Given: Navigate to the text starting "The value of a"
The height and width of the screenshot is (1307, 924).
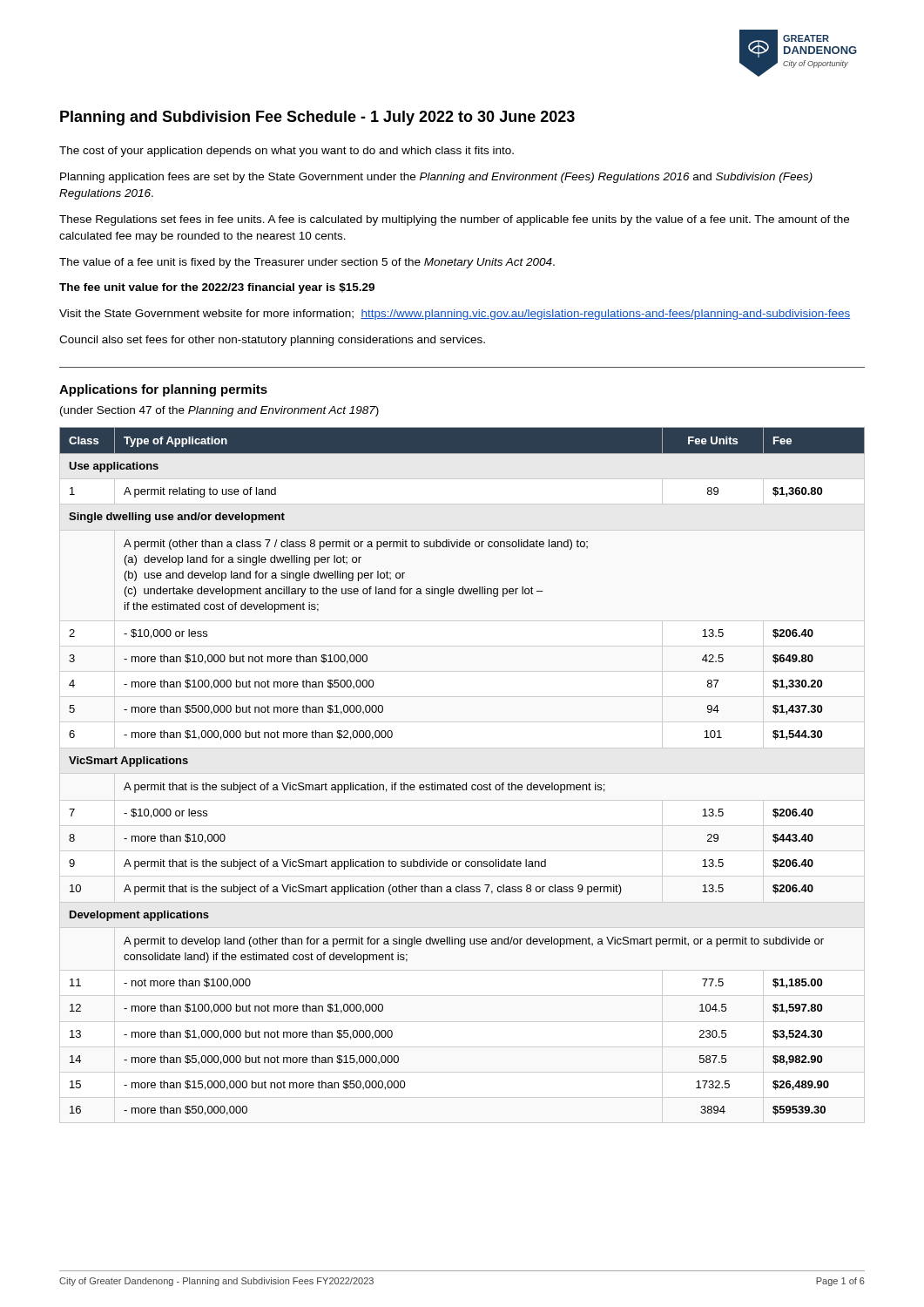Looking at the screenshot, I should [462, 262].
